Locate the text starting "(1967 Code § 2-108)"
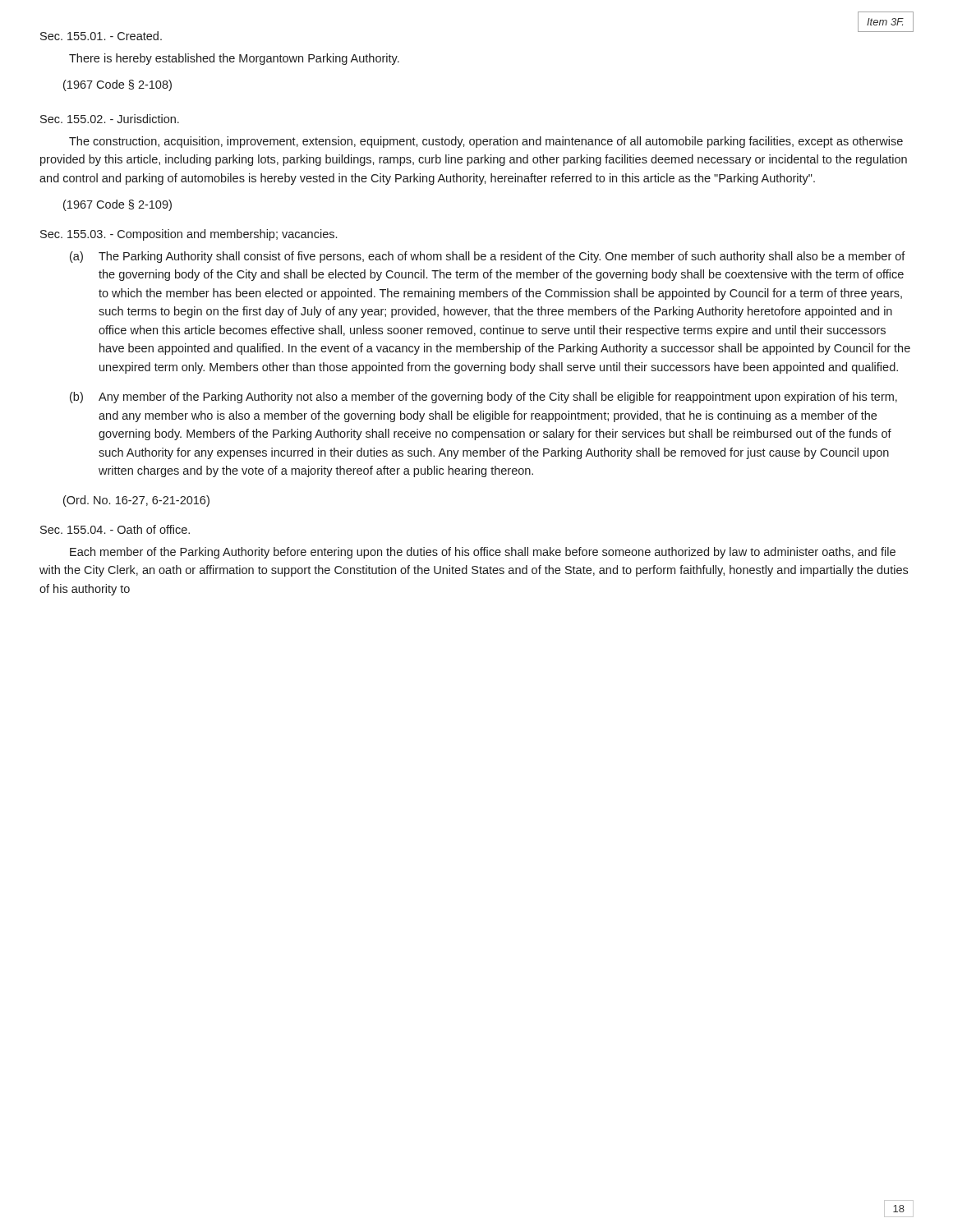This screenshot has width=953, height=1232. click(117, 85)
